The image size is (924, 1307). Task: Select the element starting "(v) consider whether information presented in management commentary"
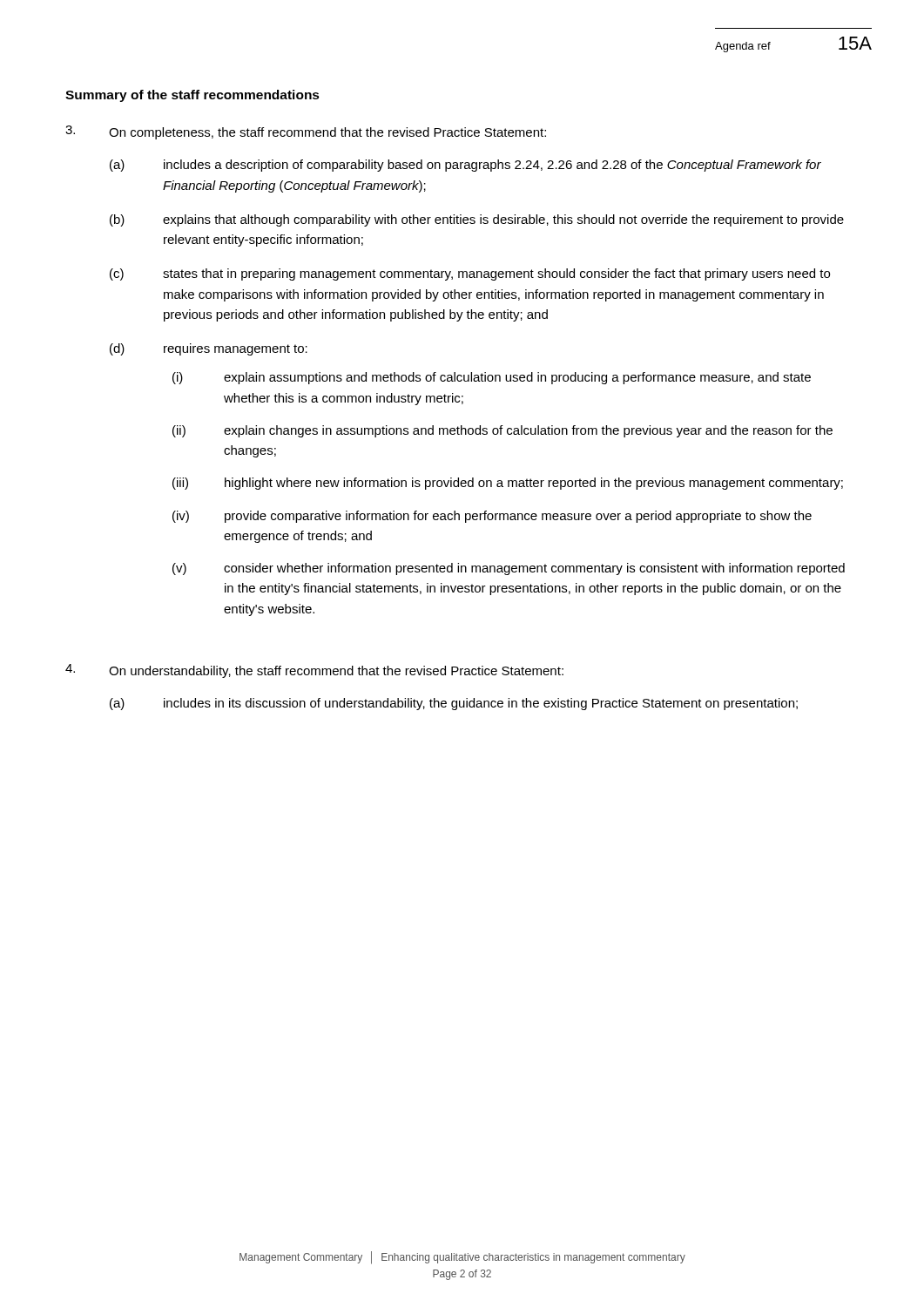click(515, 588)
